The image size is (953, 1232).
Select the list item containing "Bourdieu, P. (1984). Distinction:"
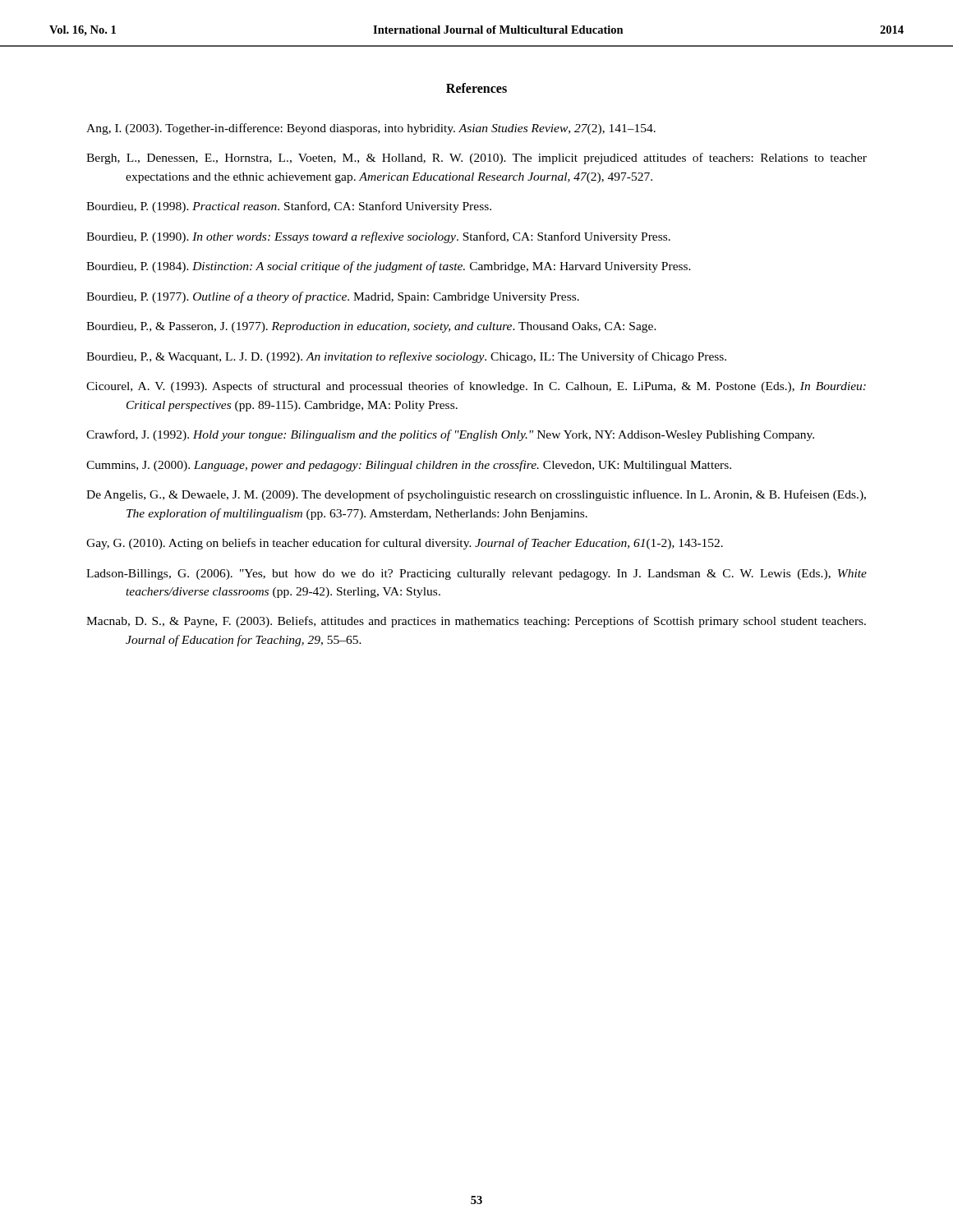[389, 266]
